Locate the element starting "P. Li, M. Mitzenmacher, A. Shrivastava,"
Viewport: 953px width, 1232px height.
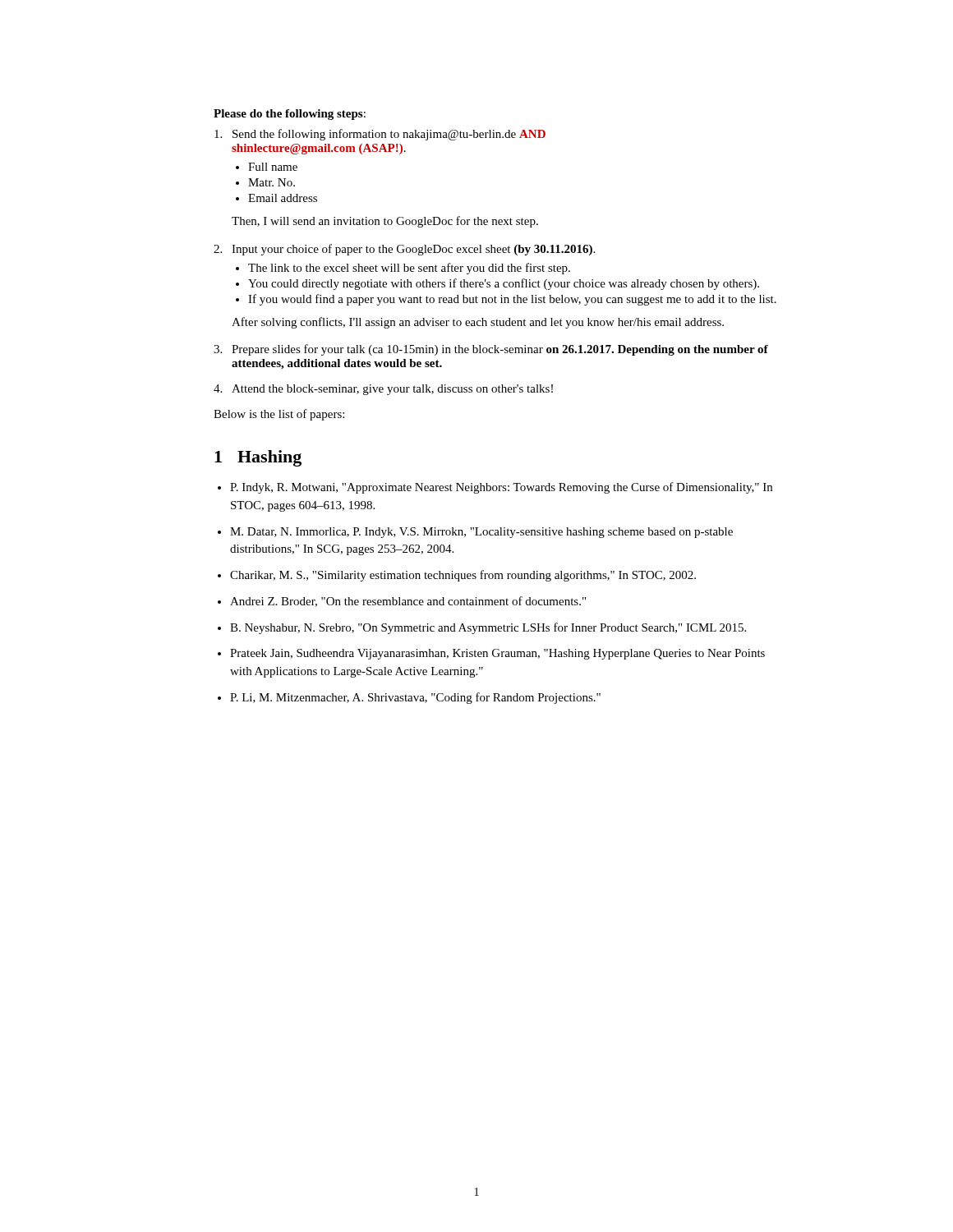416,697
